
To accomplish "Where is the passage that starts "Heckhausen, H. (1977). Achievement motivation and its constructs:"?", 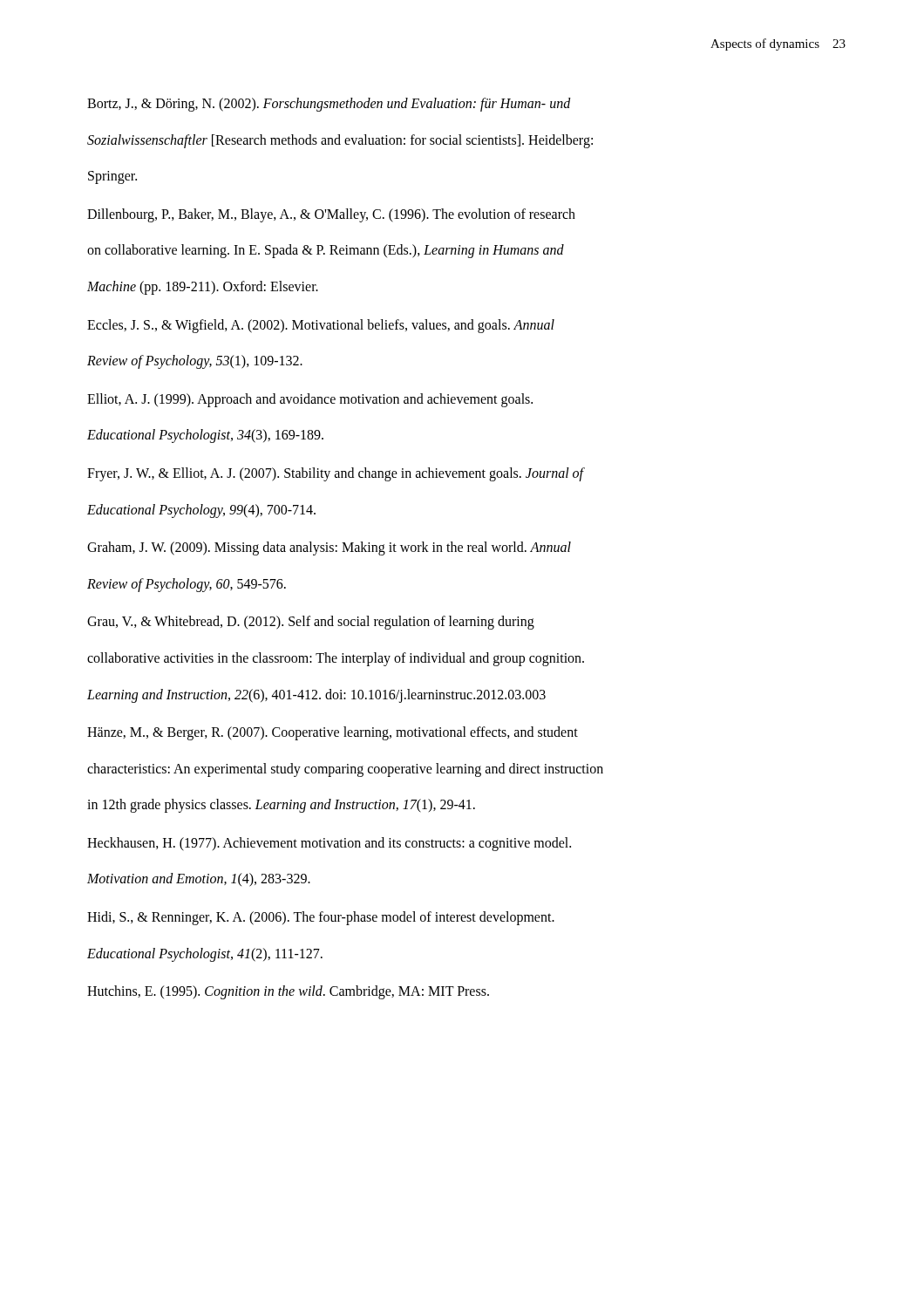I will click(329, 844).
